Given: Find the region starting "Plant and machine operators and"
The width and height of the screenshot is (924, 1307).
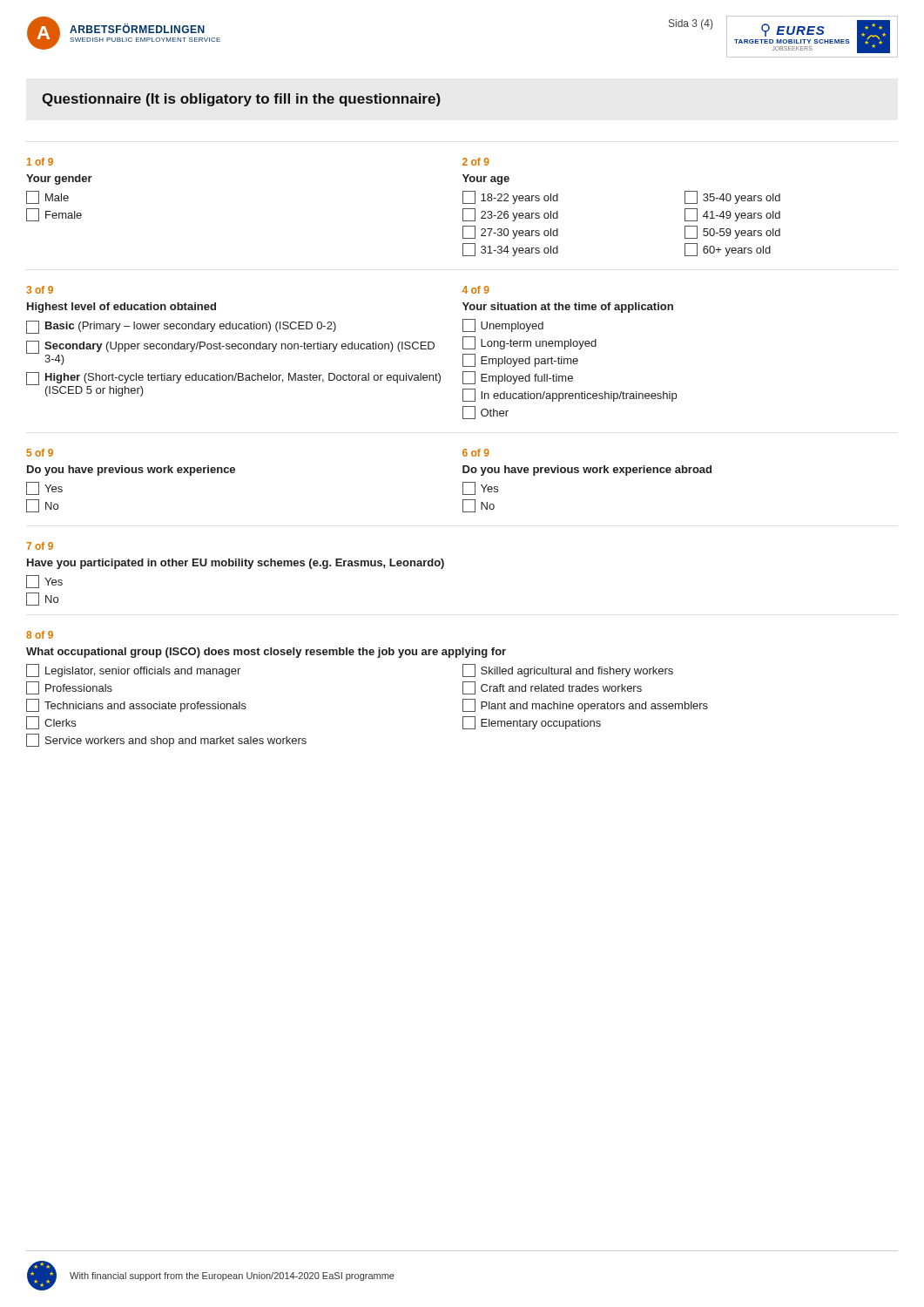Looking at the screenshot, I should pyautogui.click(x=585, y=705).
